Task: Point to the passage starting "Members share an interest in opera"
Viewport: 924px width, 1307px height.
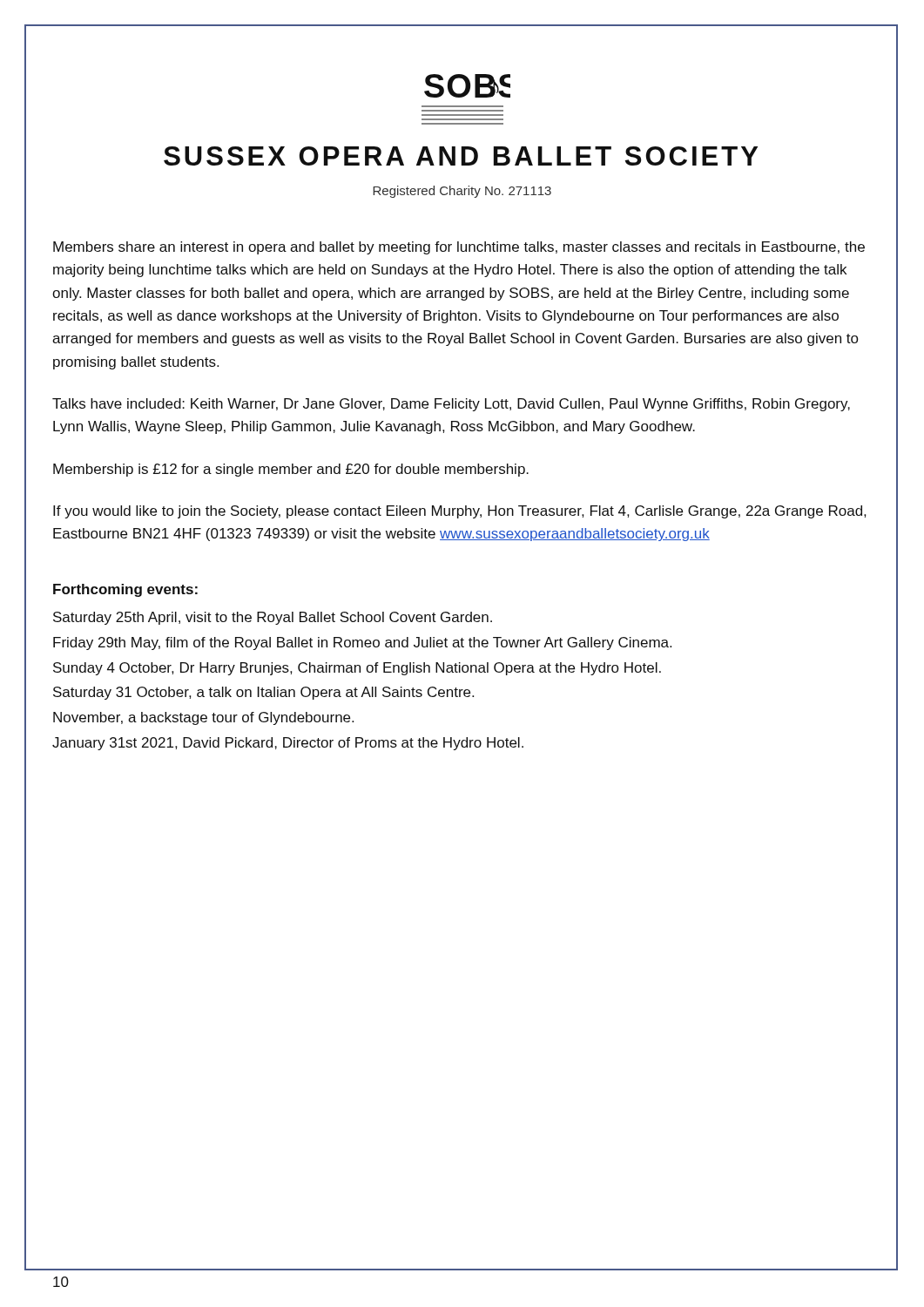Action: coord(459,304)
